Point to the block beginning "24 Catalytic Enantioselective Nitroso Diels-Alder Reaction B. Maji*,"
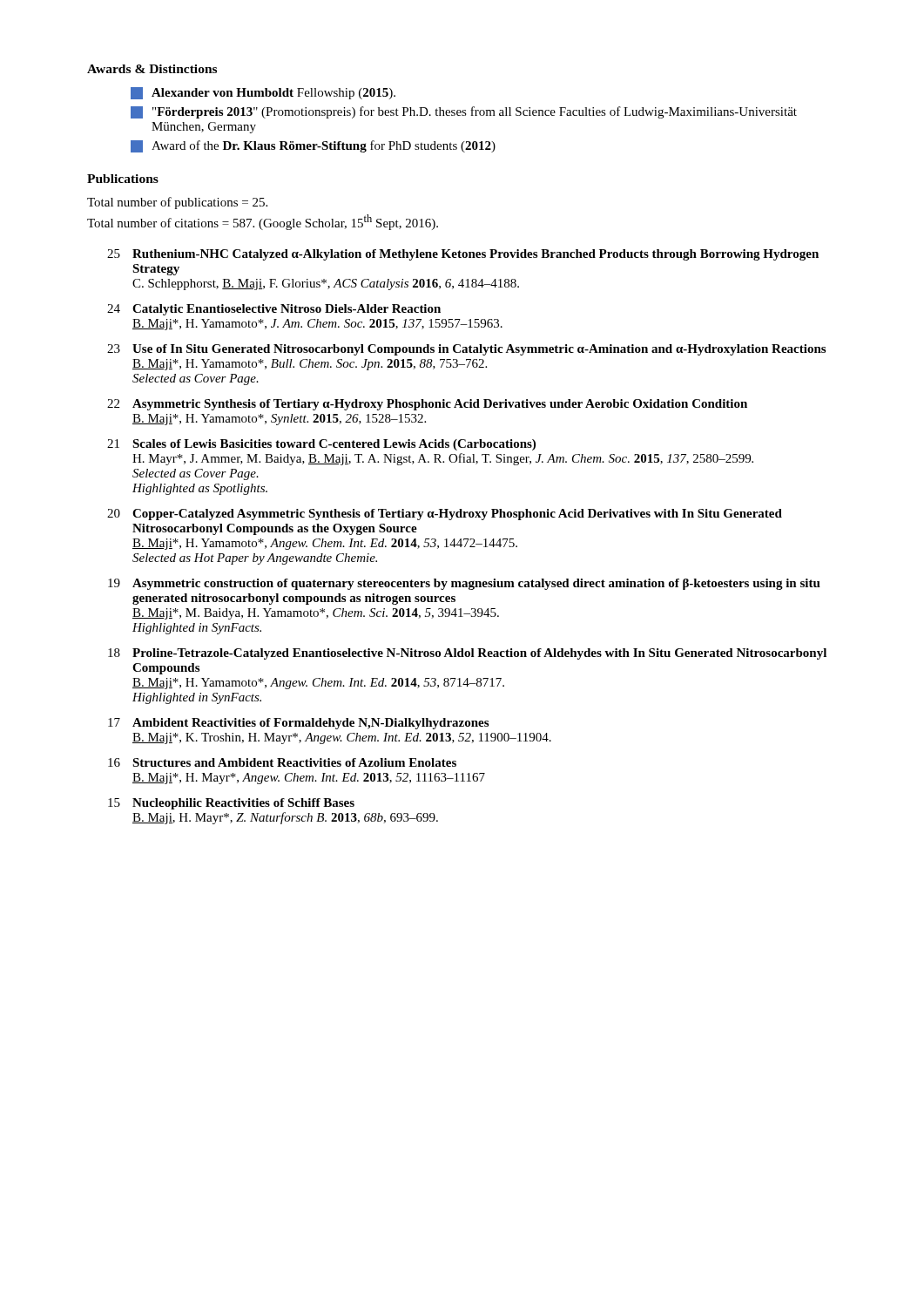The width and height of the screenshot is (924, 1307). tap(462, 316)
